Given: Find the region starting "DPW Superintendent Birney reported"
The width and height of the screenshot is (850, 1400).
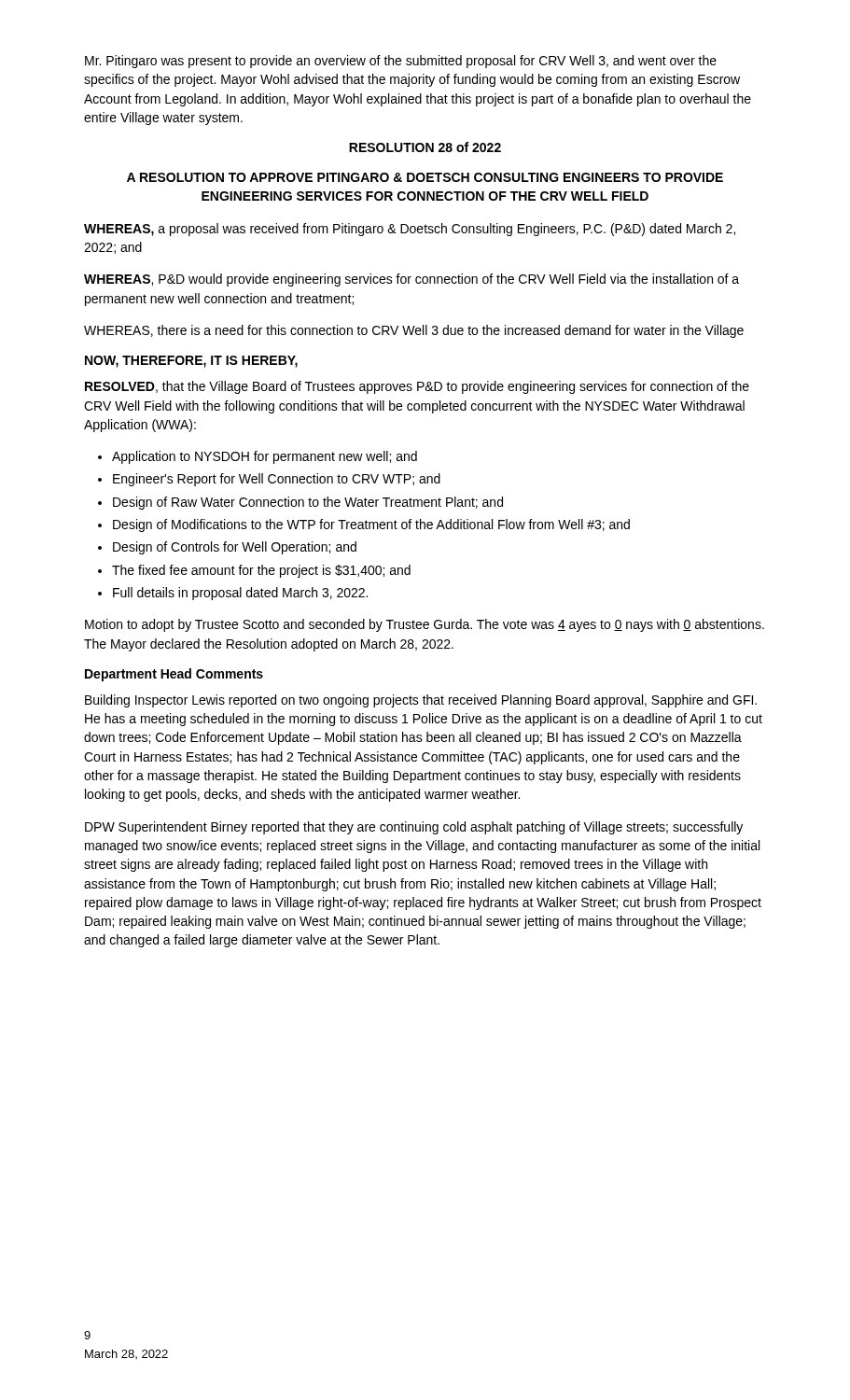Looking at the screenshot, I should pyautogui.click(x=423, y=883).
